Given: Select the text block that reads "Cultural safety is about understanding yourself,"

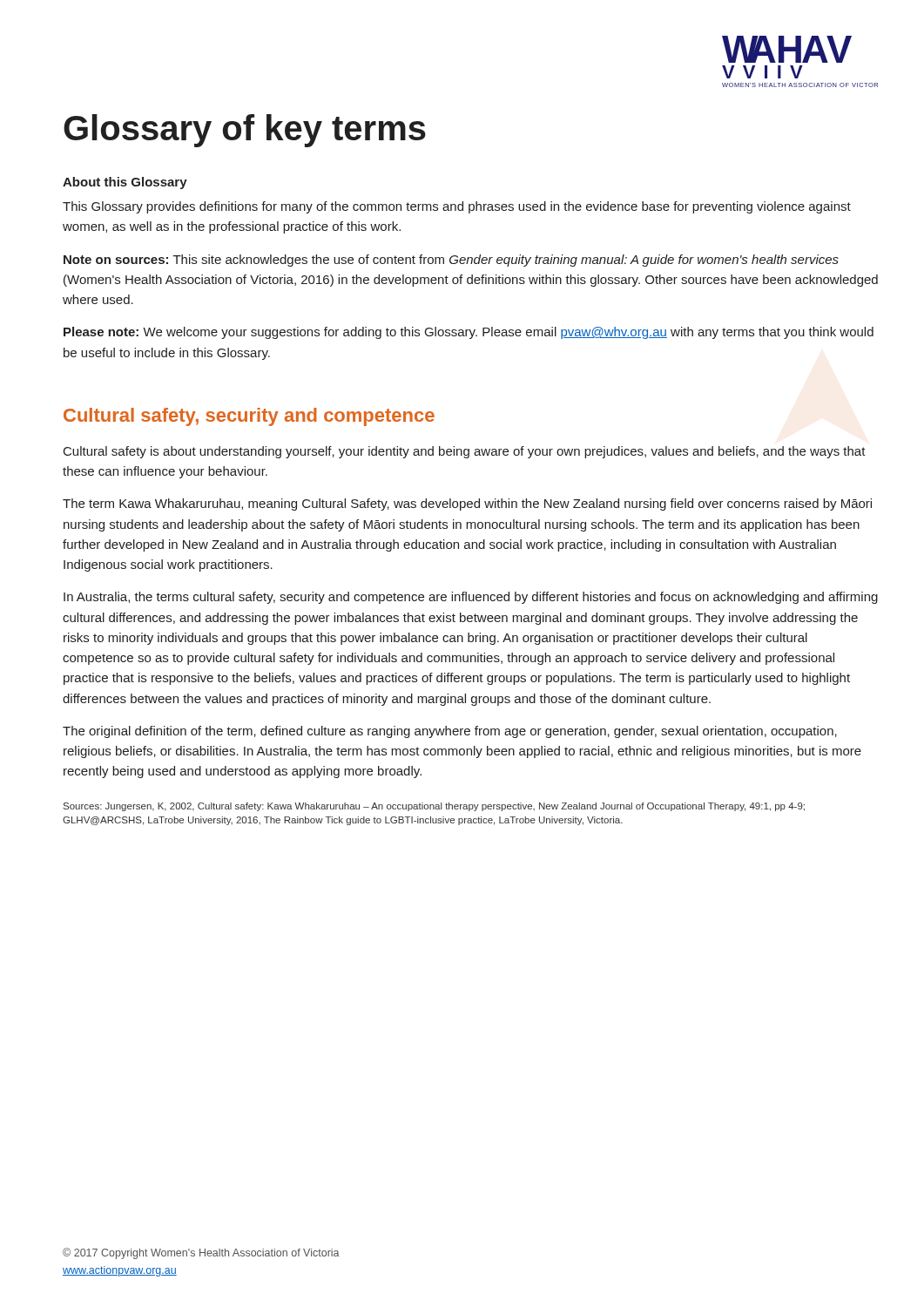Looking at the screenshot, I should (x=471, y=461).
